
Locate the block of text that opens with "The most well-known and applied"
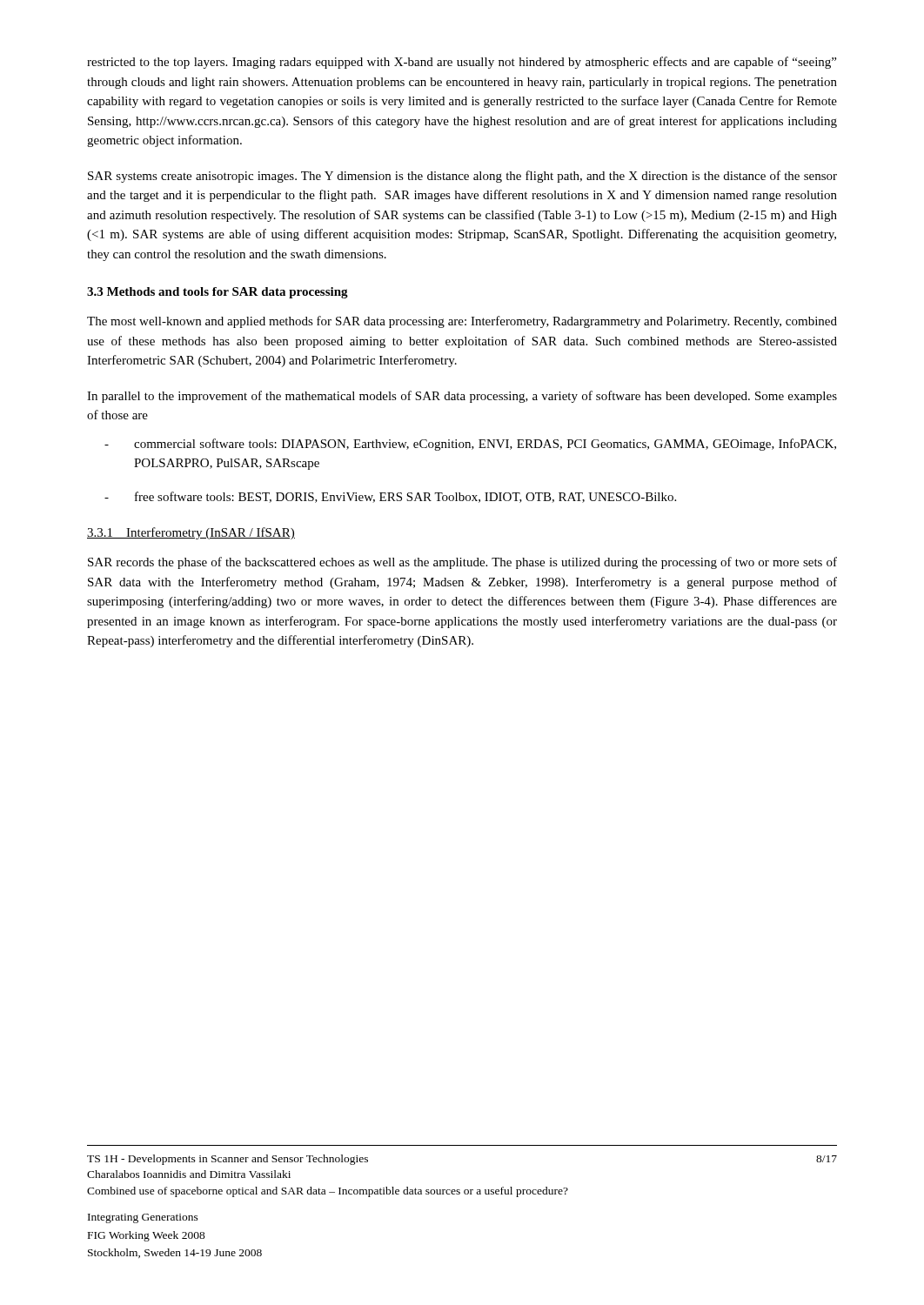point(462,341)
